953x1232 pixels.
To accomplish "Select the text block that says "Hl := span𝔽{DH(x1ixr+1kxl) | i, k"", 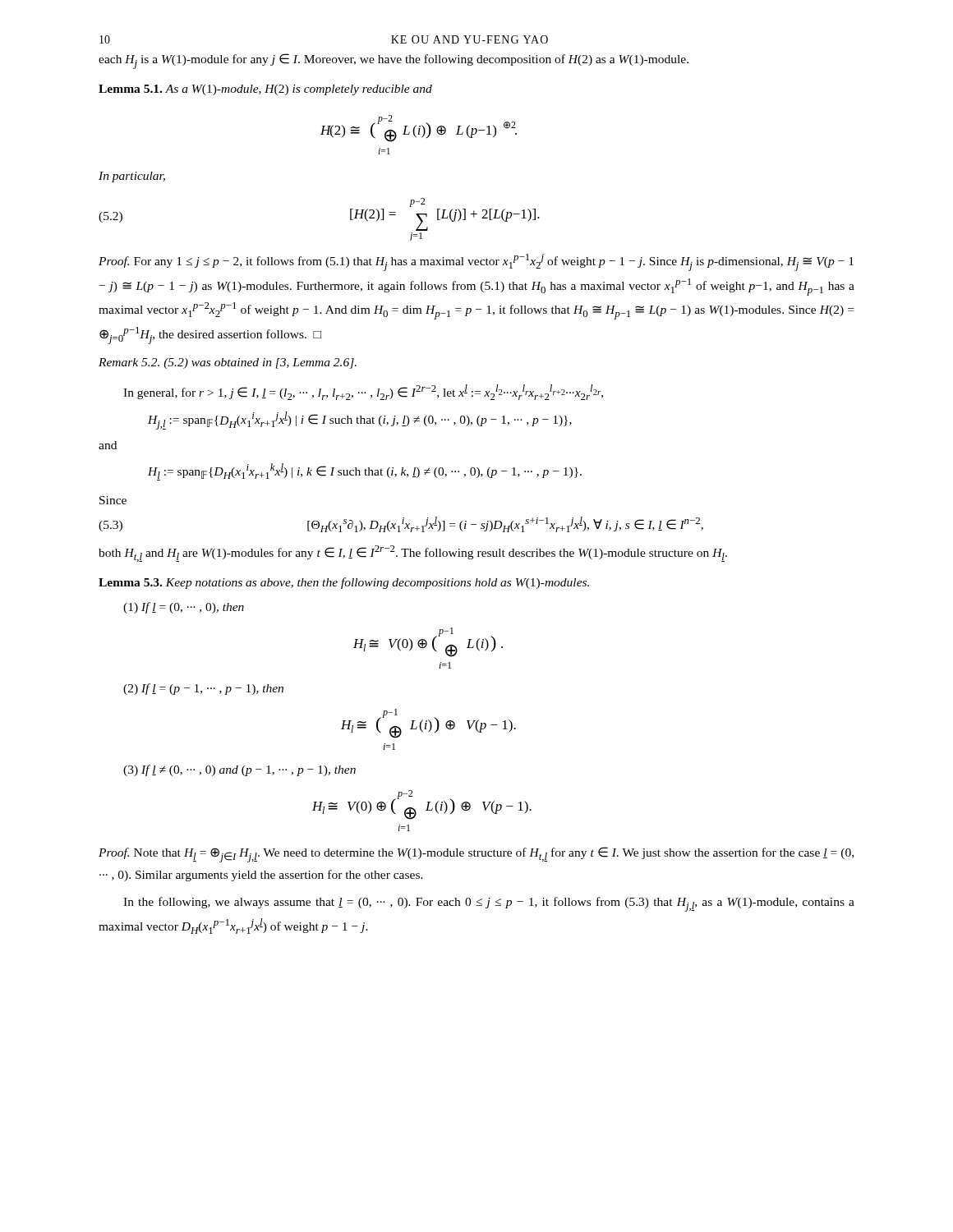I will [365, 471].
